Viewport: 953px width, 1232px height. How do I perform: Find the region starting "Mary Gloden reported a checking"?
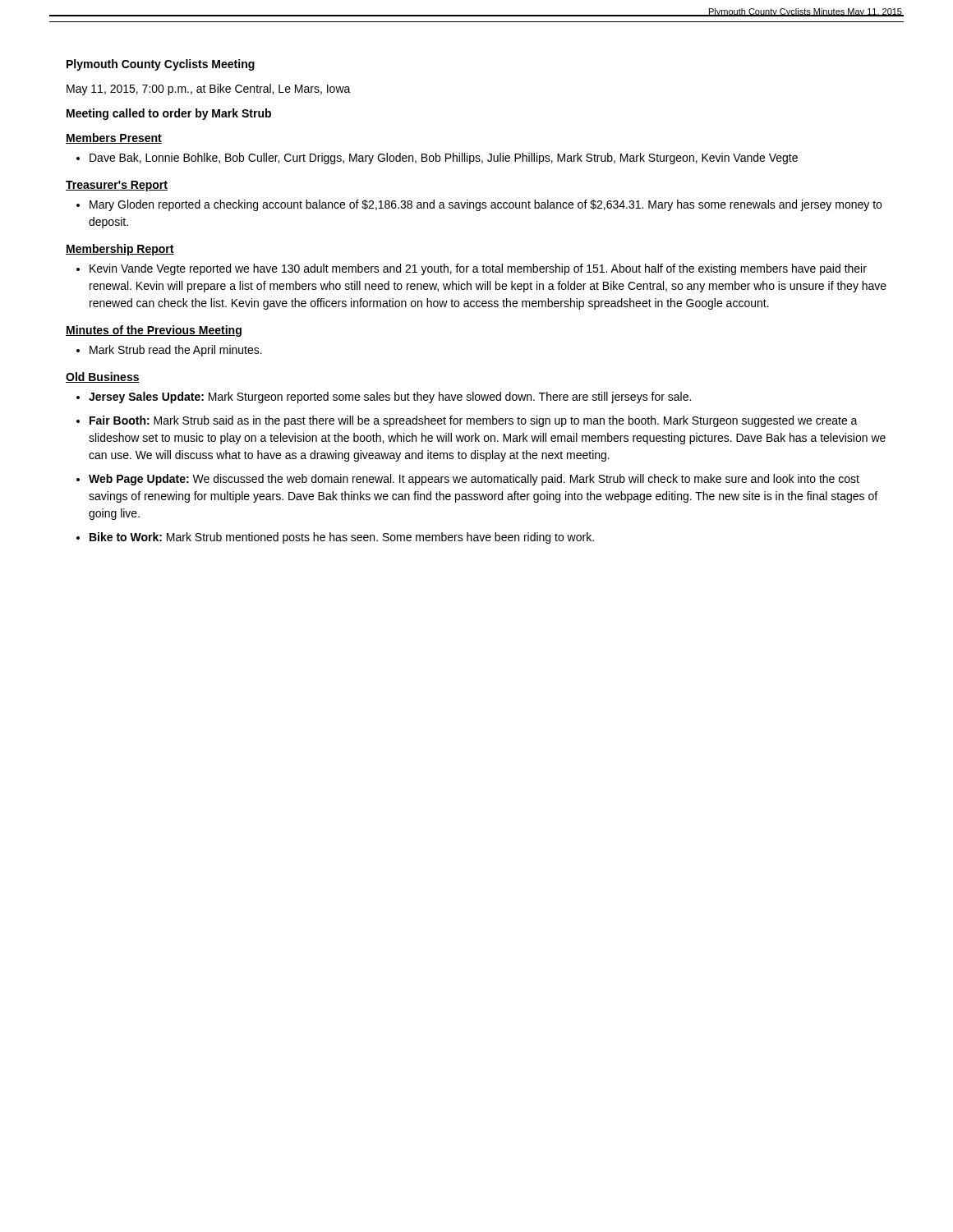[x=485, y=213]
